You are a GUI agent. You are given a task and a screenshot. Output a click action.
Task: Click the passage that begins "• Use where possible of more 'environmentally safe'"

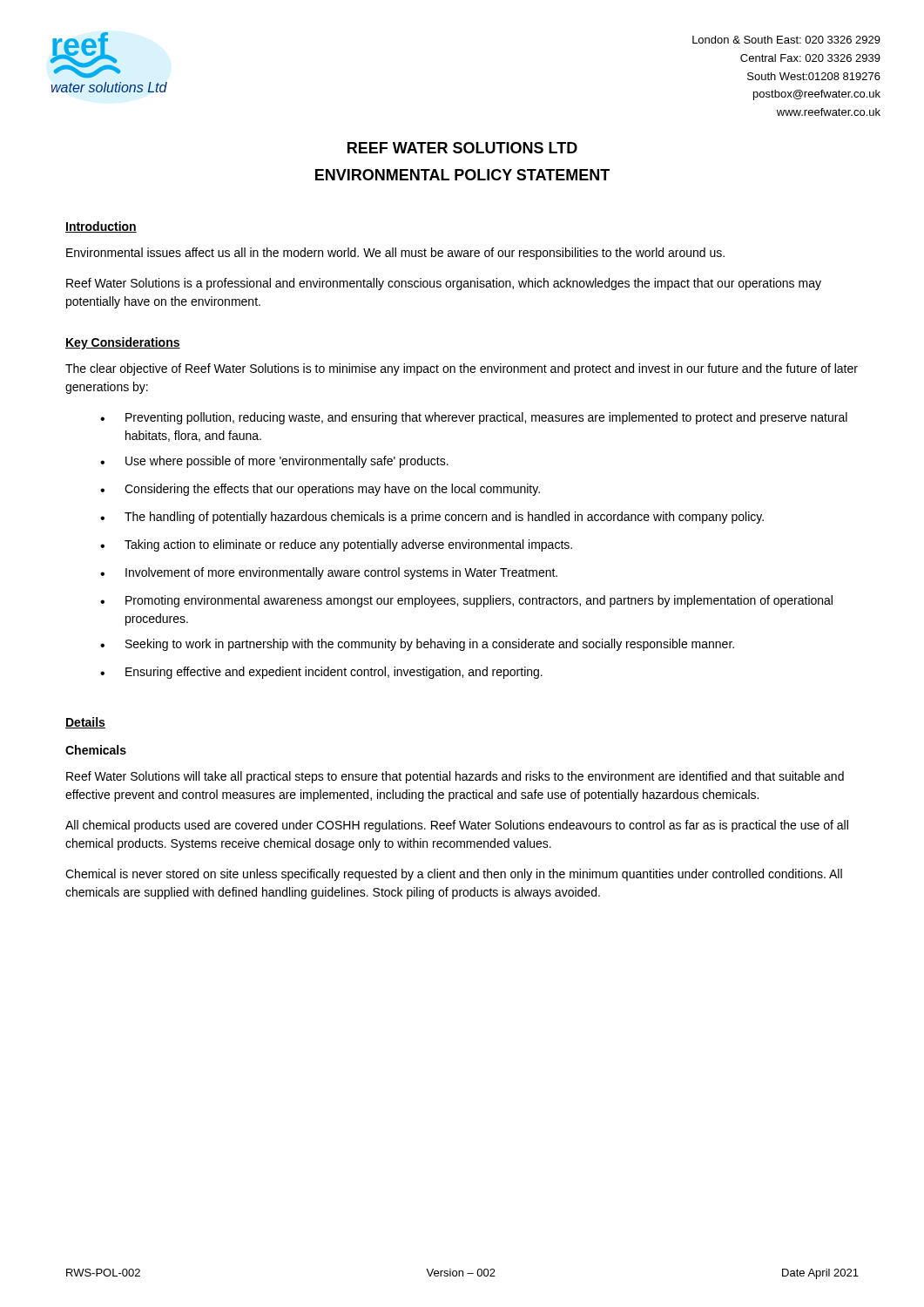[x=274, y=462]
